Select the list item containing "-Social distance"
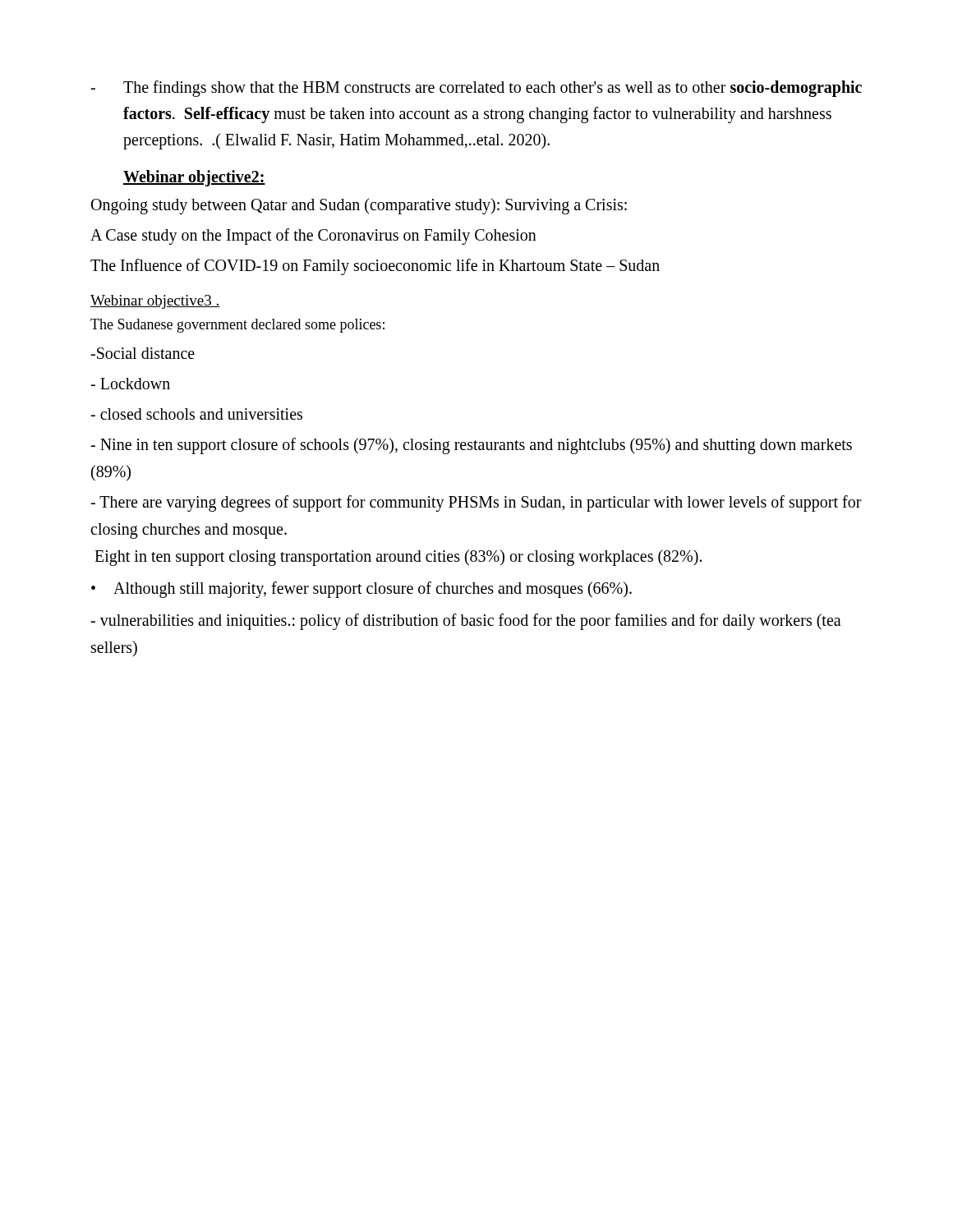The width and height of the screenshot is (953, 1232). coord(143,353)
